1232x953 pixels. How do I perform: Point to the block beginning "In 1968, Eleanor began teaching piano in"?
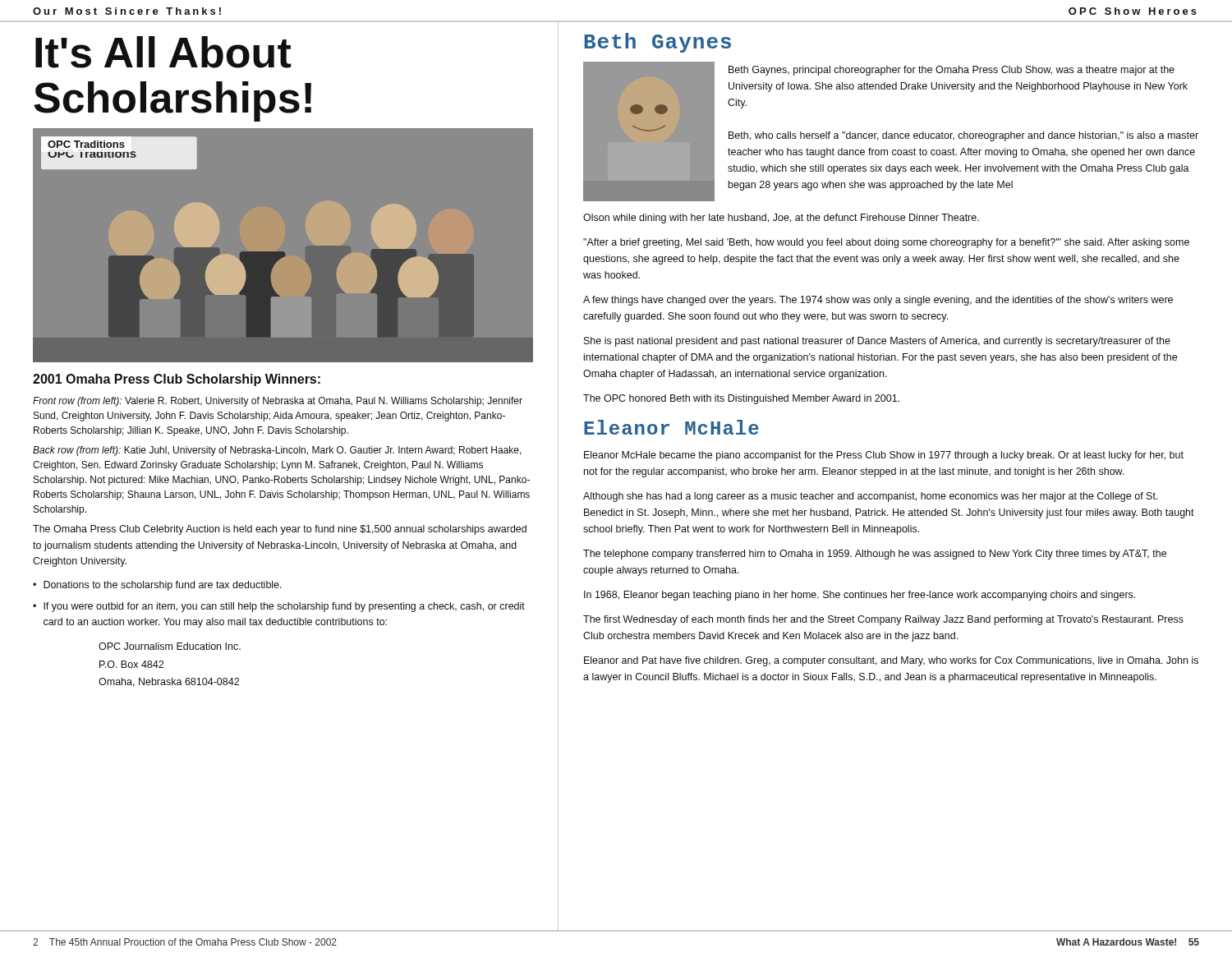pos(860,595)
